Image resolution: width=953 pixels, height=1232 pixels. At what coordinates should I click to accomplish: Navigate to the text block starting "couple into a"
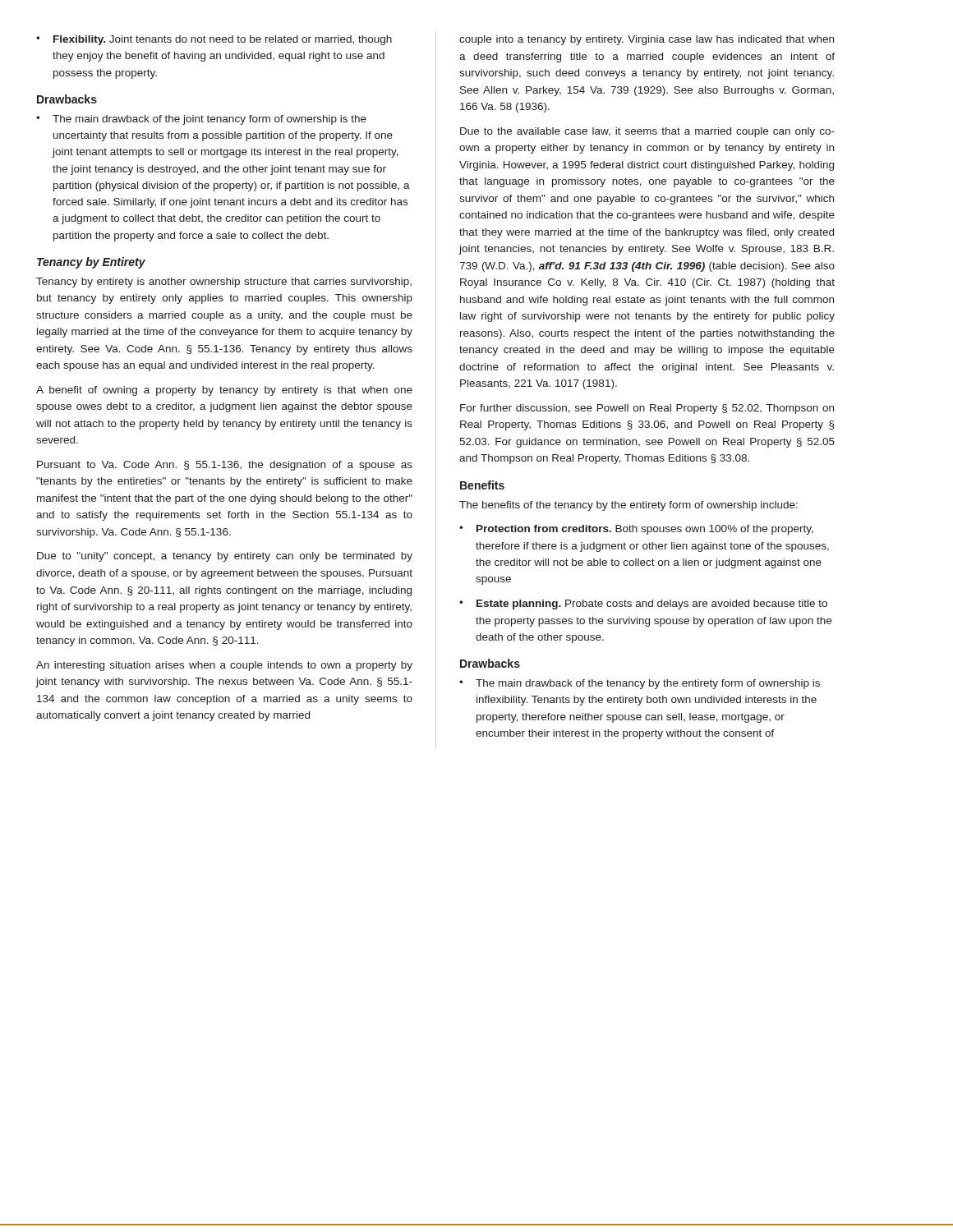pyautogui.click(x=647, y=73)
